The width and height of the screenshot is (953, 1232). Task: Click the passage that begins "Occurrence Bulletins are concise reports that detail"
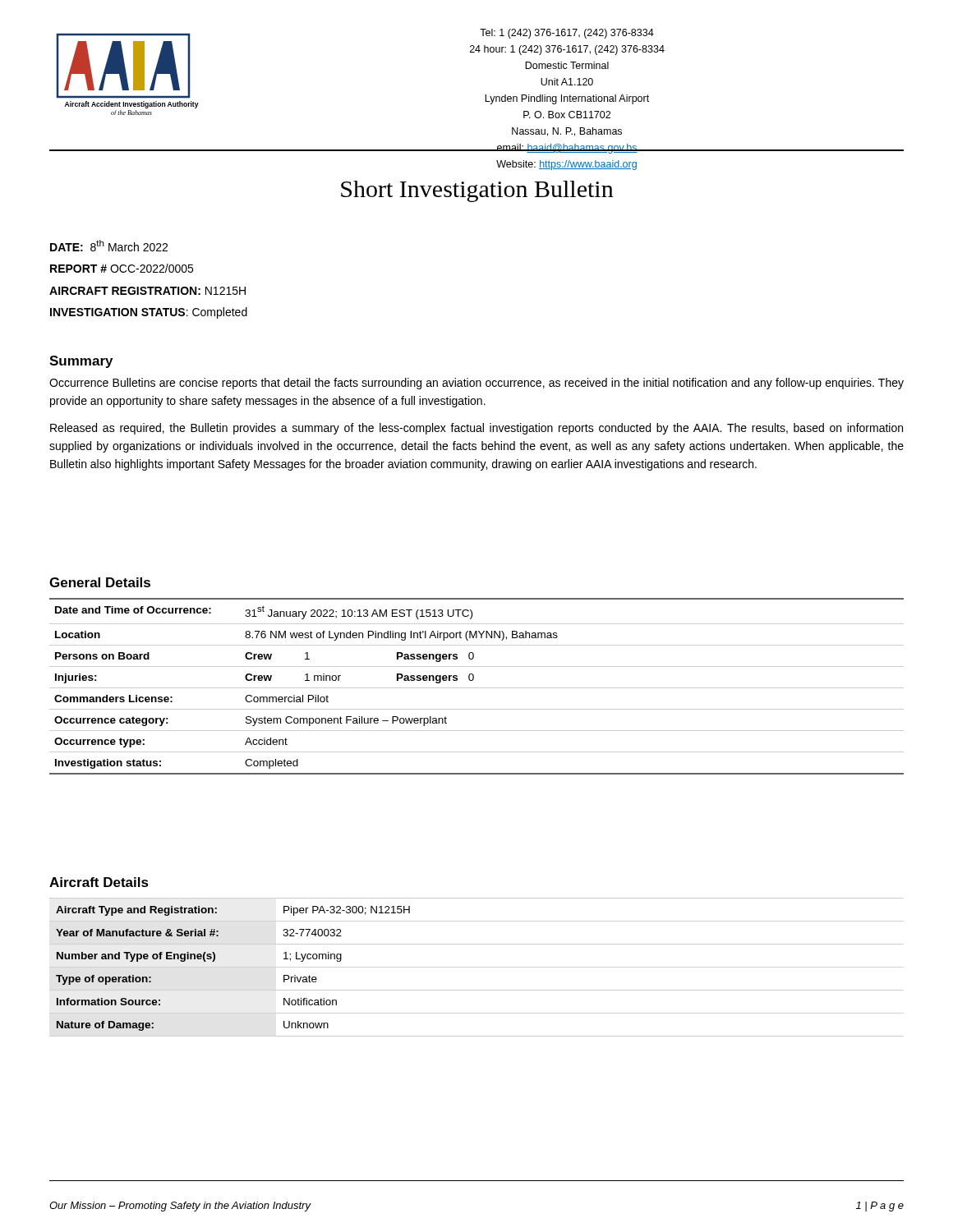[476, 424]
